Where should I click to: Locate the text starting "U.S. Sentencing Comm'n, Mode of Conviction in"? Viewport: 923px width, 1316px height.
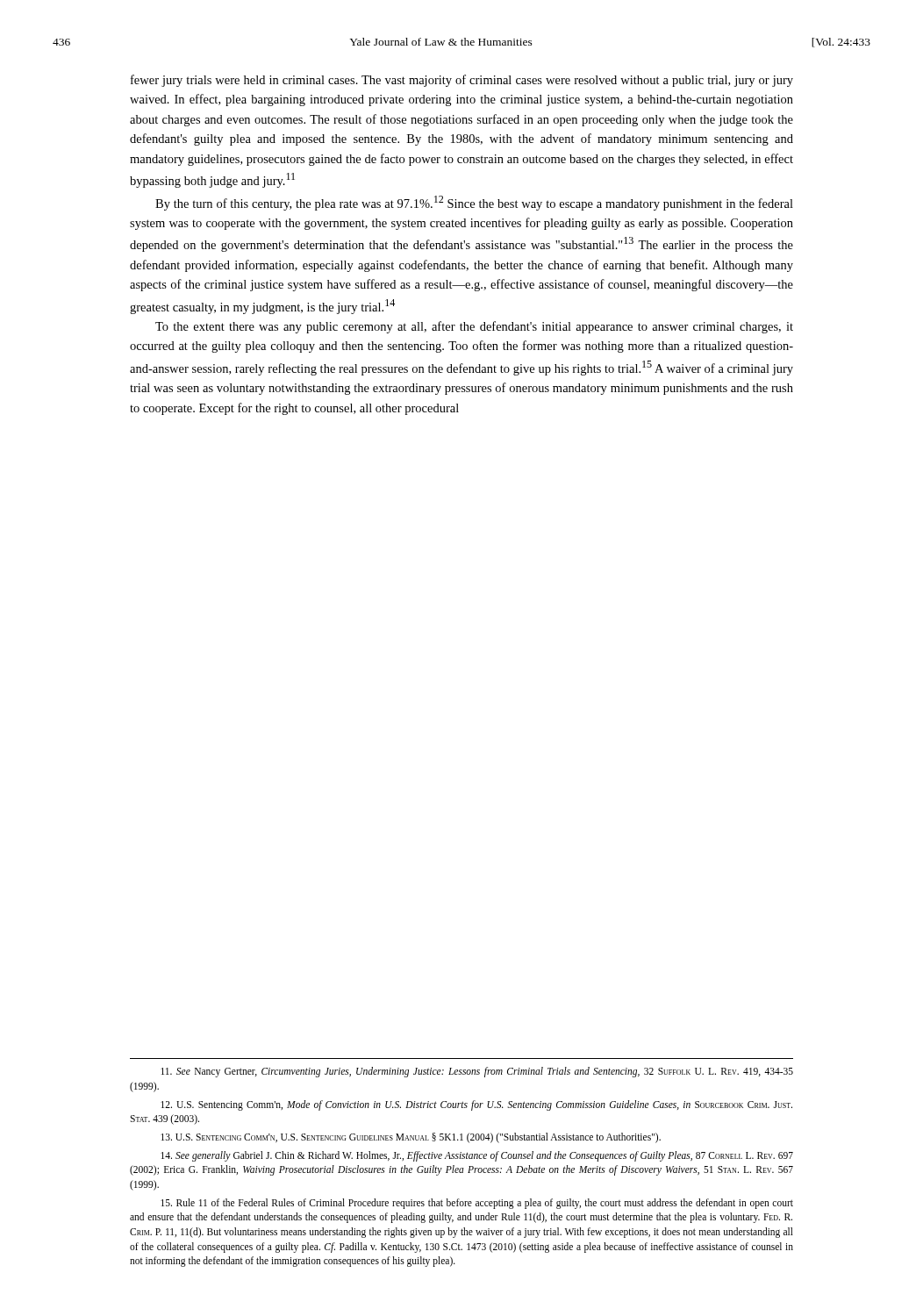(x=462, y=1112)
